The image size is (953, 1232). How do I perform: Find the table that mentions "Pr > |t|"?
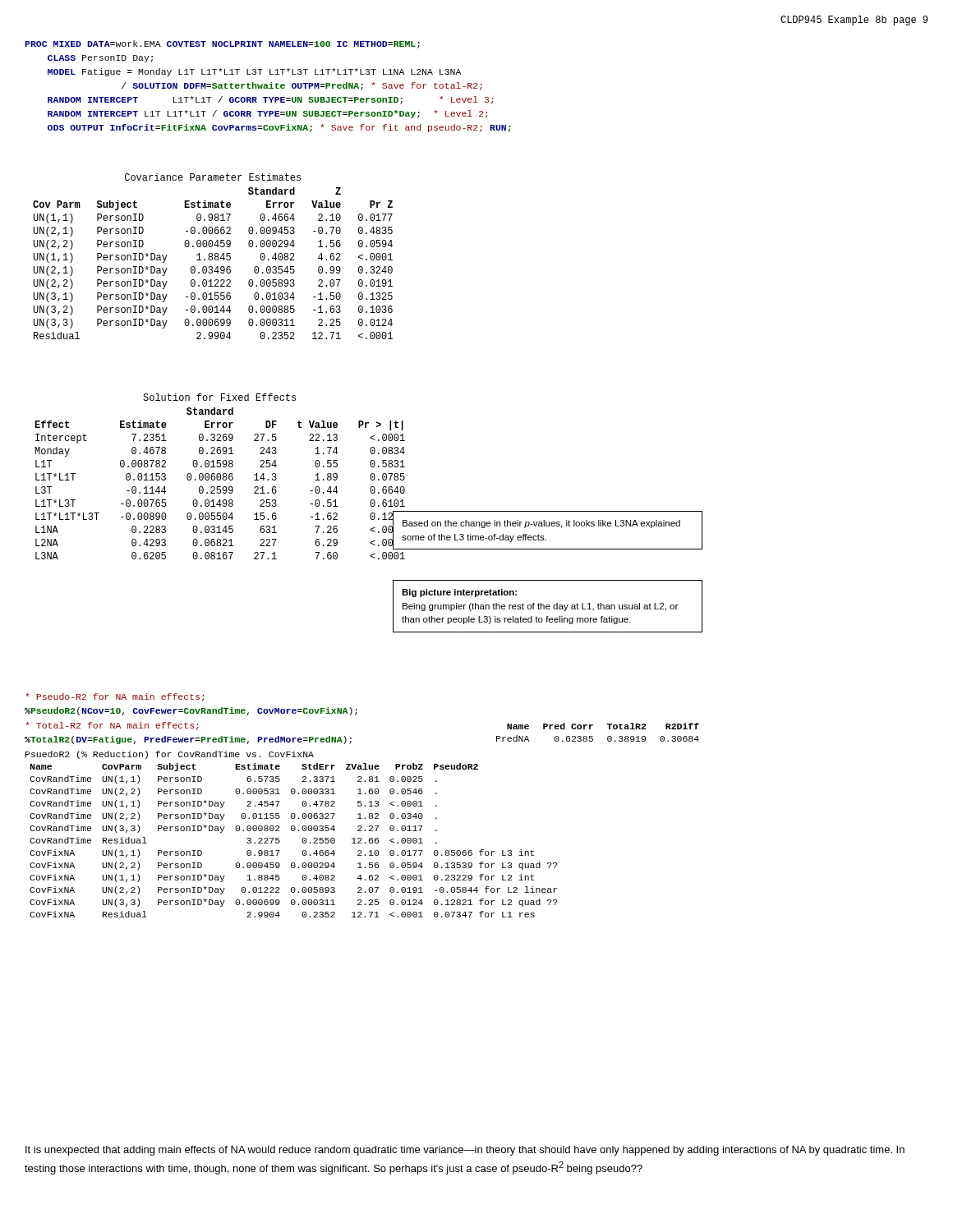pos(220,478)
